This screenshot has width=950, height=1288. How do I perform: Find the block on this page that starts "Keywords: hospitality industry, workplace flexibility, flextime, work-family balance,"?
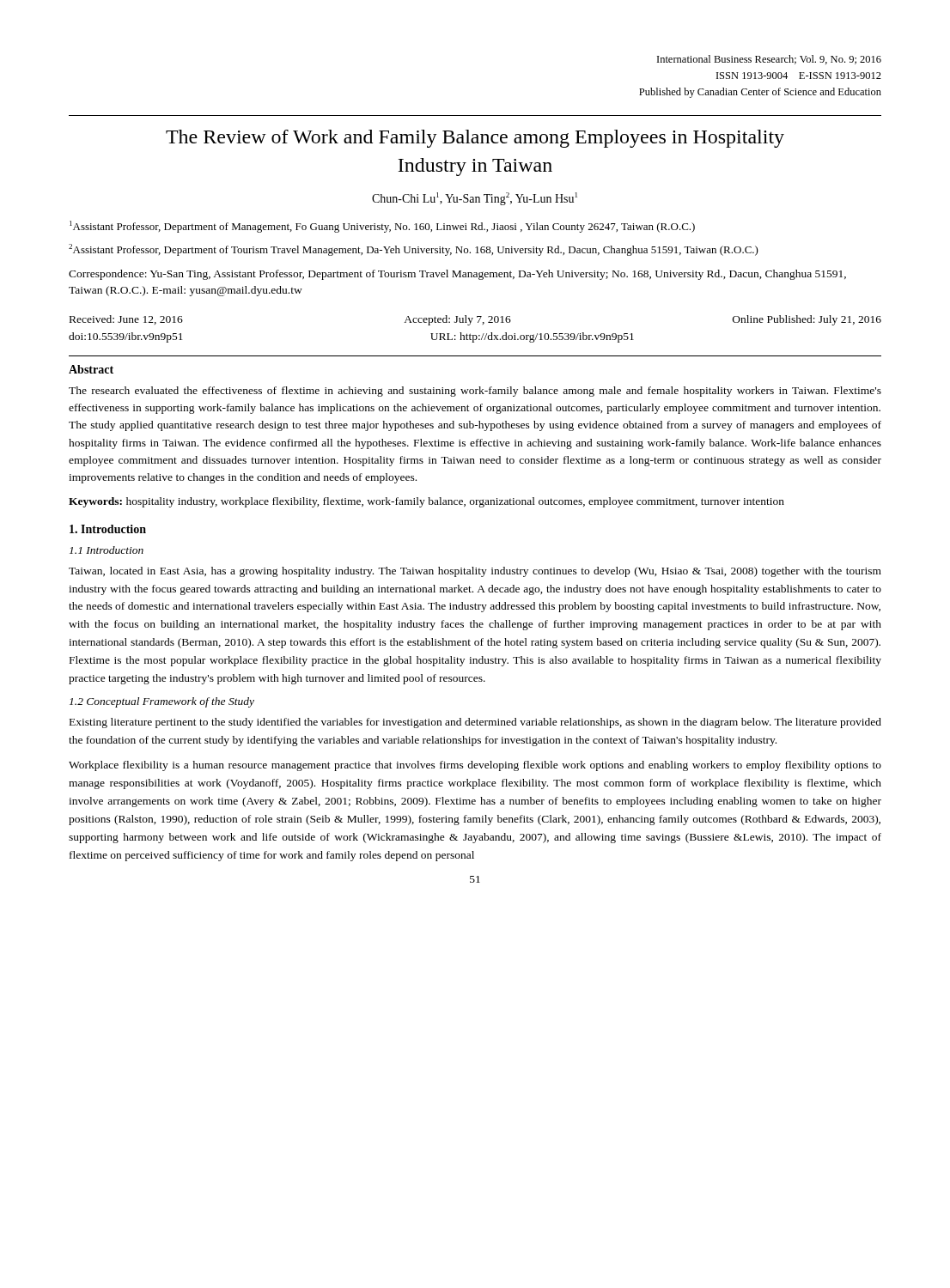pos(426,501)
